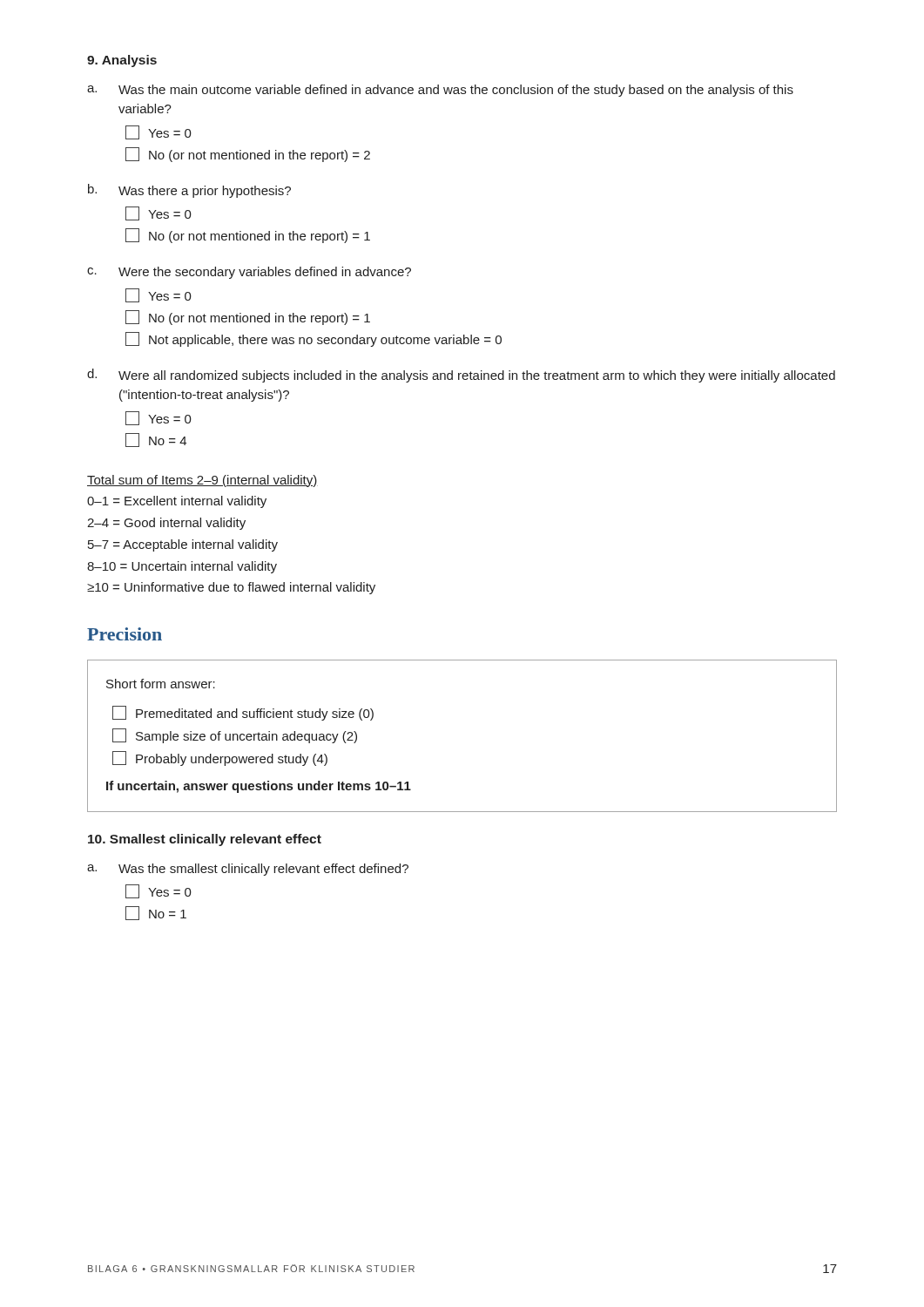Viewport: 924px width, 1307px height.
Task: Select the region starting "10. Smallest clinically relevant effect"
Action: point(204,838)
